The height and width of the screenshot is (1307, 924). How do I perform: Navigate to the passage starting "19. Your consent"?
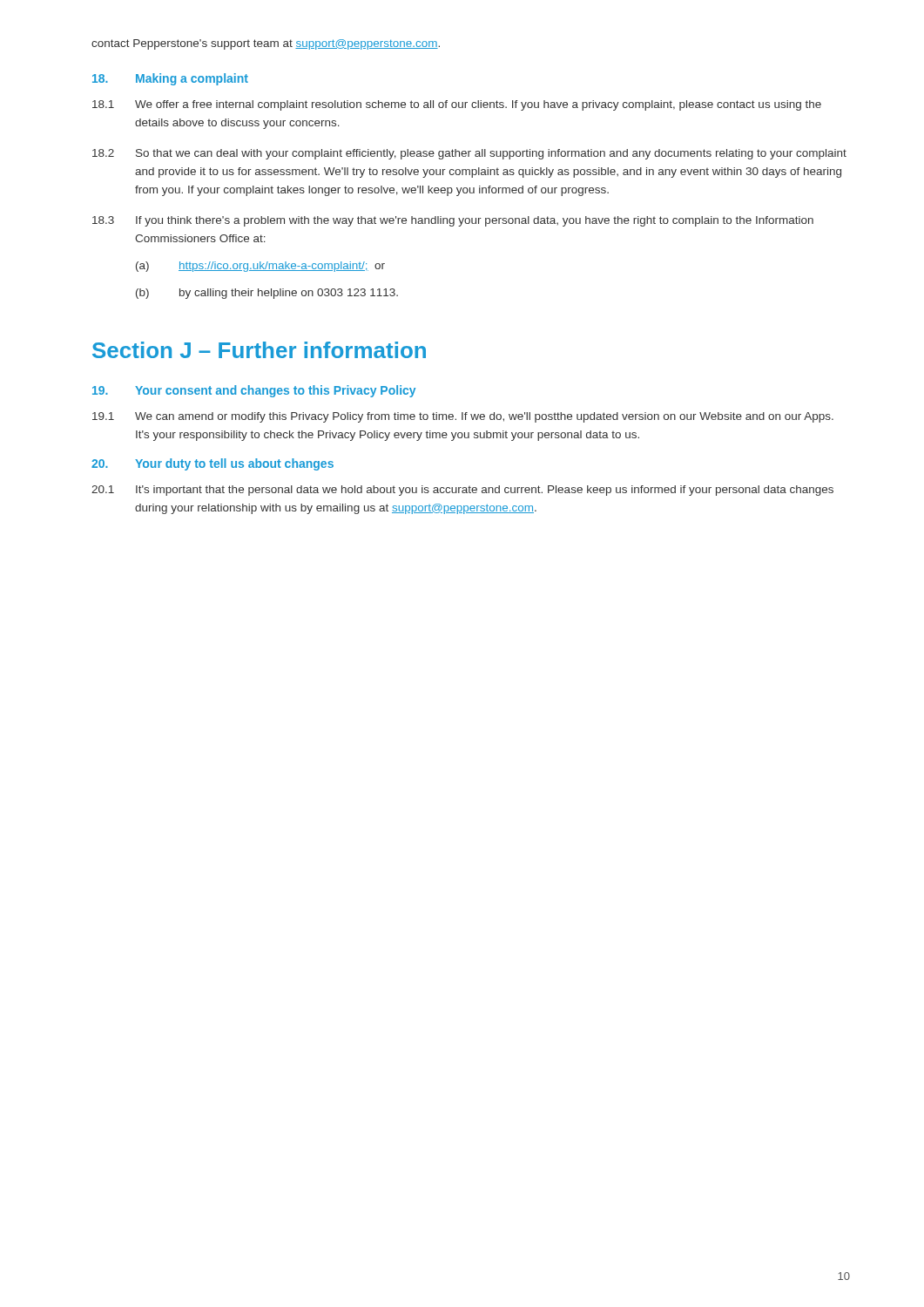tap(254, 390)
